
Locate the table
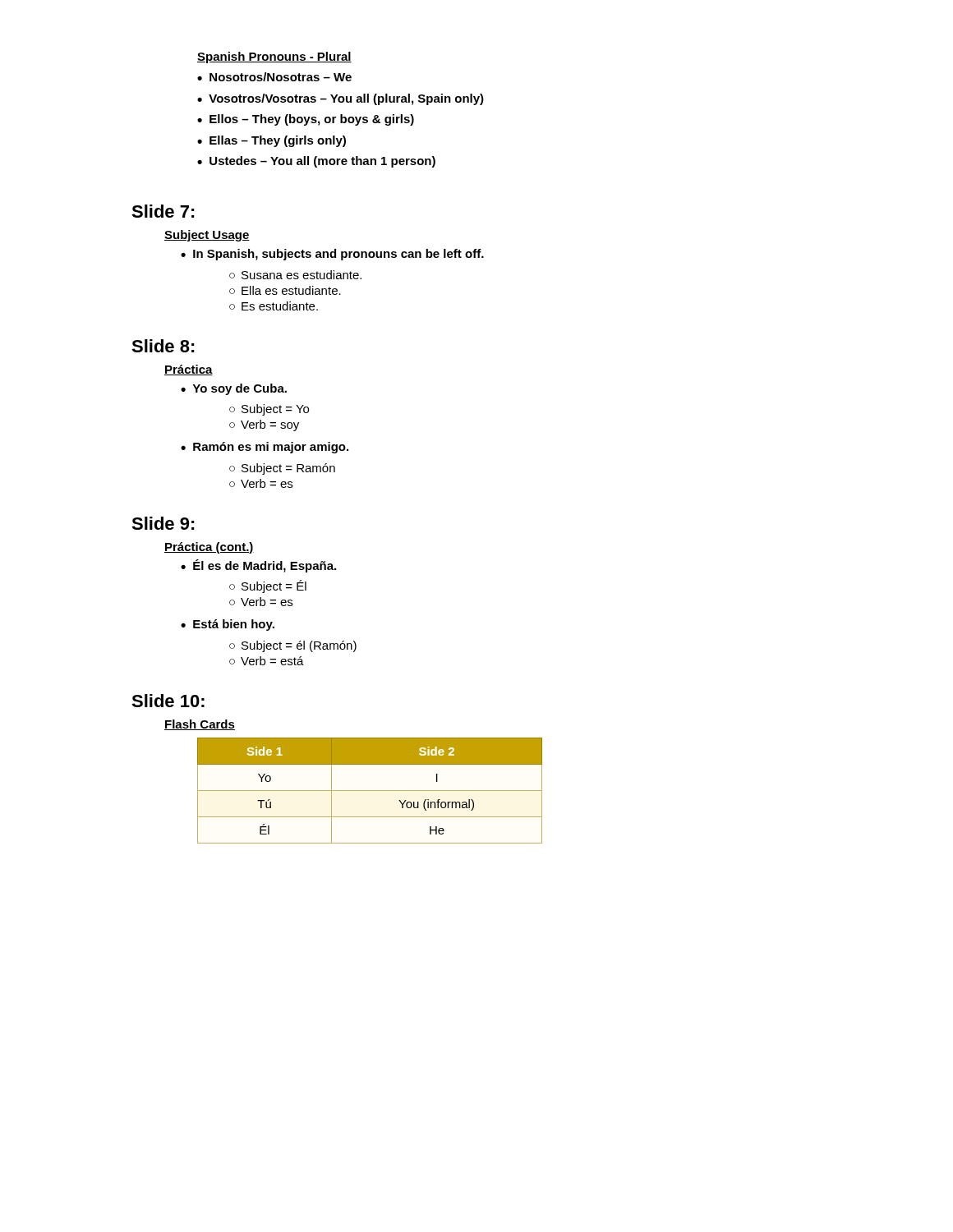click(526, 790)
